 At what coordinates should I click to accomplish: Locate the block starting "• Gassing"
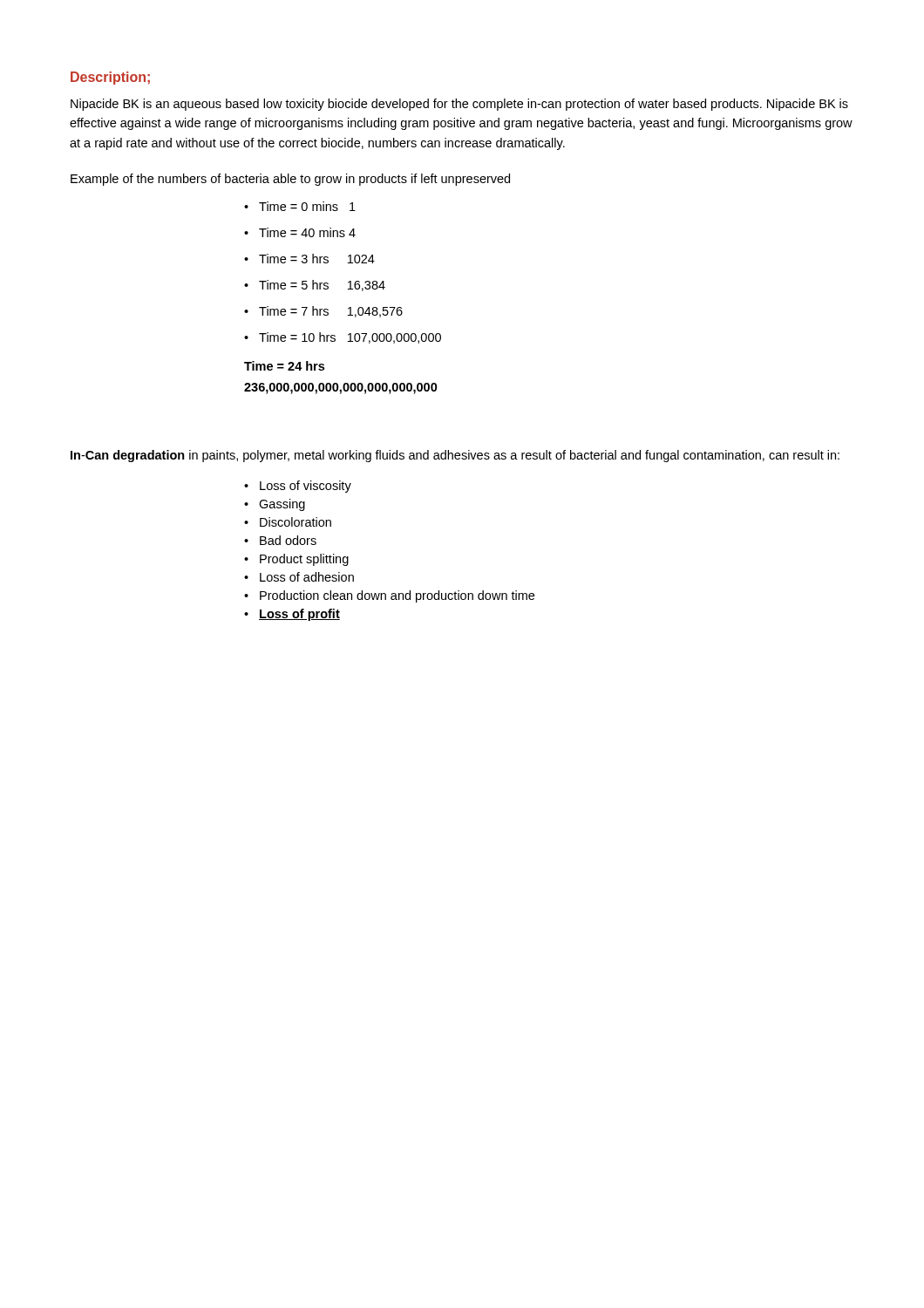pos(275,504)
